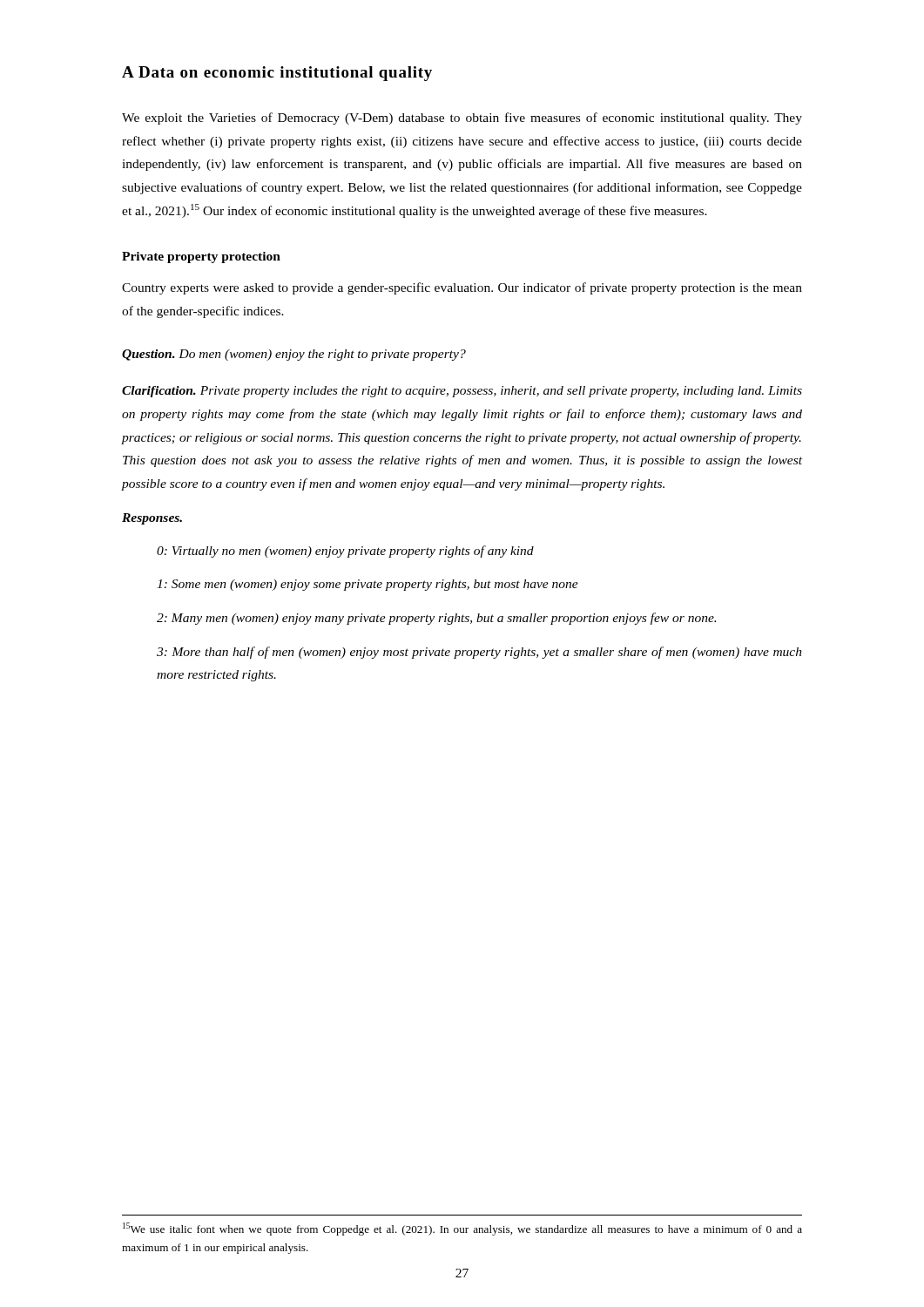Select the list item with the text "0: Virtually no men (women) enjoy private"

(345, 550)
